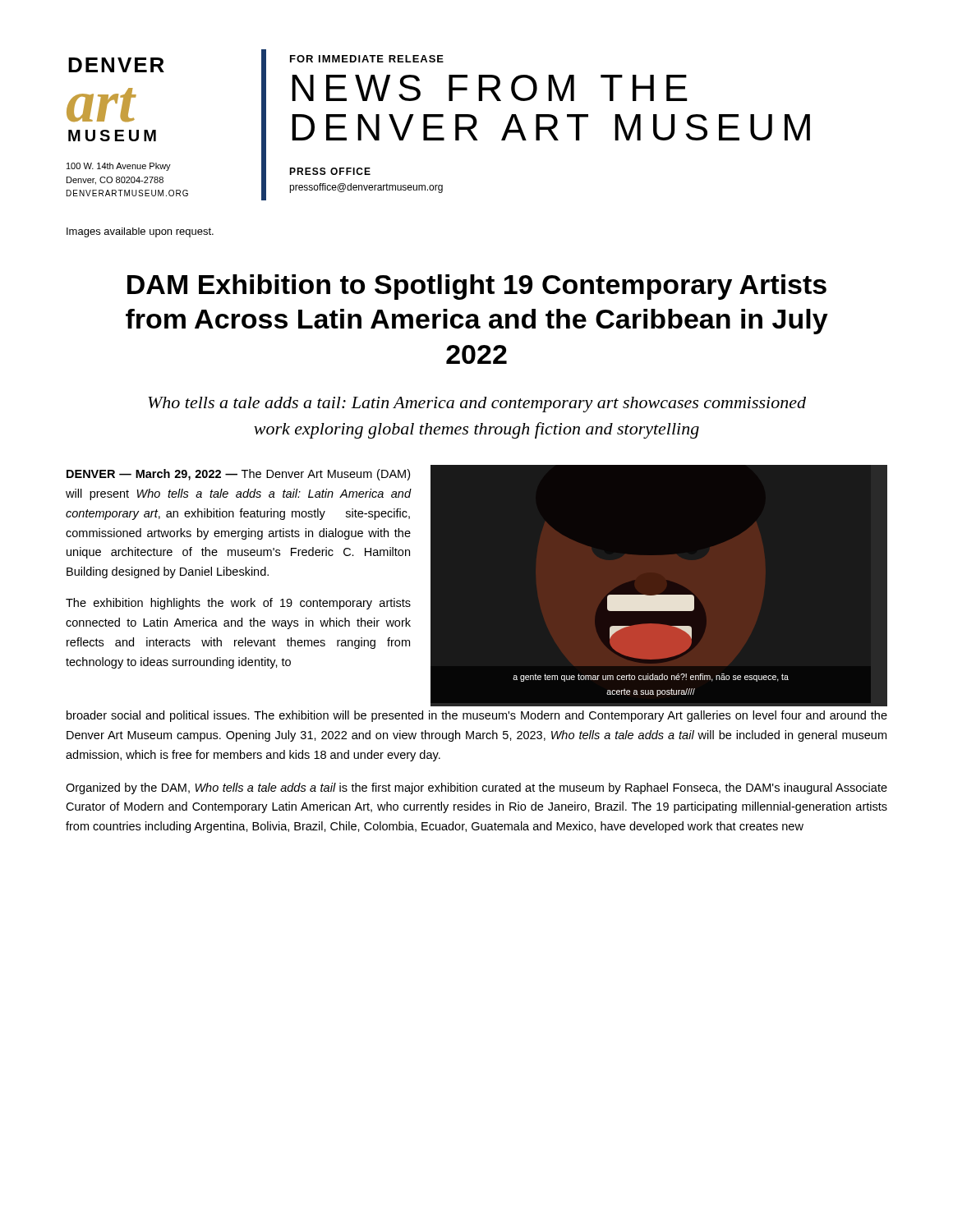953x1232 pixels.
Task: Click on the logo
Action: point(152,125)
